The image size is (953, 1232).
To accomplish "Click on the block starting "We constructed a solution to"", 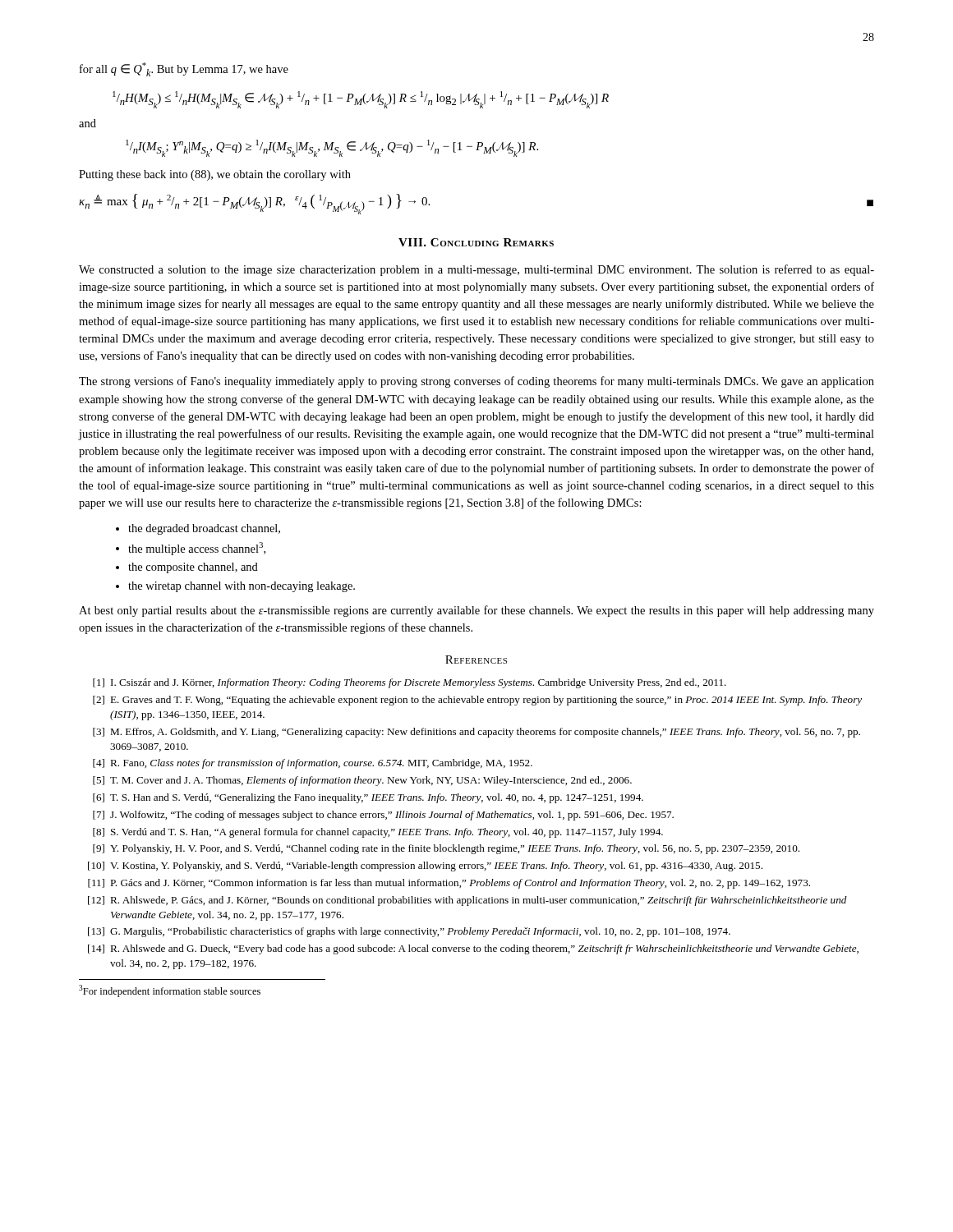I will pyautogui.click(x=476, y=313).
